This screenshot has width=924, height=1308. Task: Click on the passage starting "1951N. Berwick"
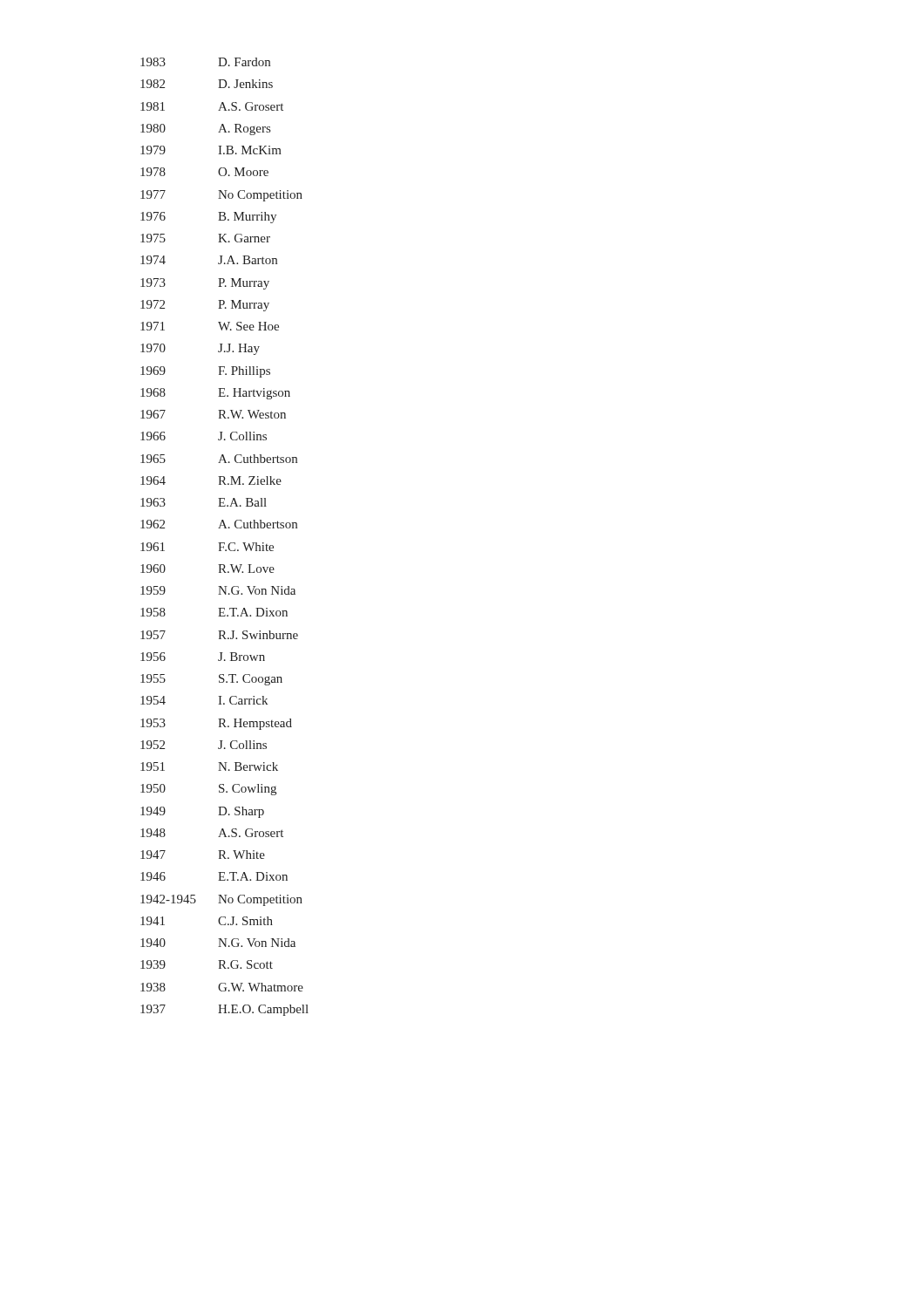[209, 767]
